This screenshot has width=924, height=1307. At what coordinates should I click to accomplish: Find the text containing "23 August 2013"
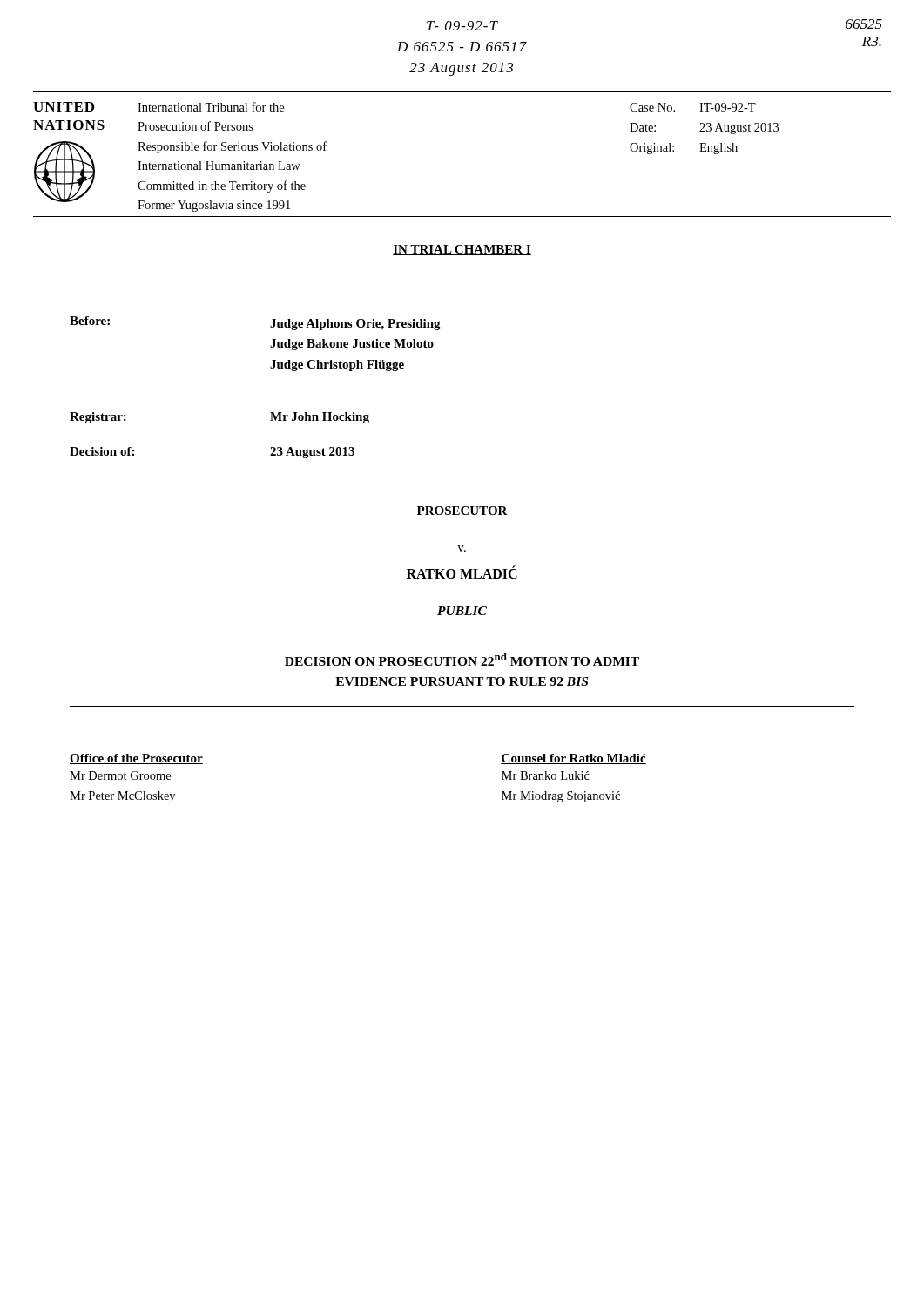coord(312,451)
